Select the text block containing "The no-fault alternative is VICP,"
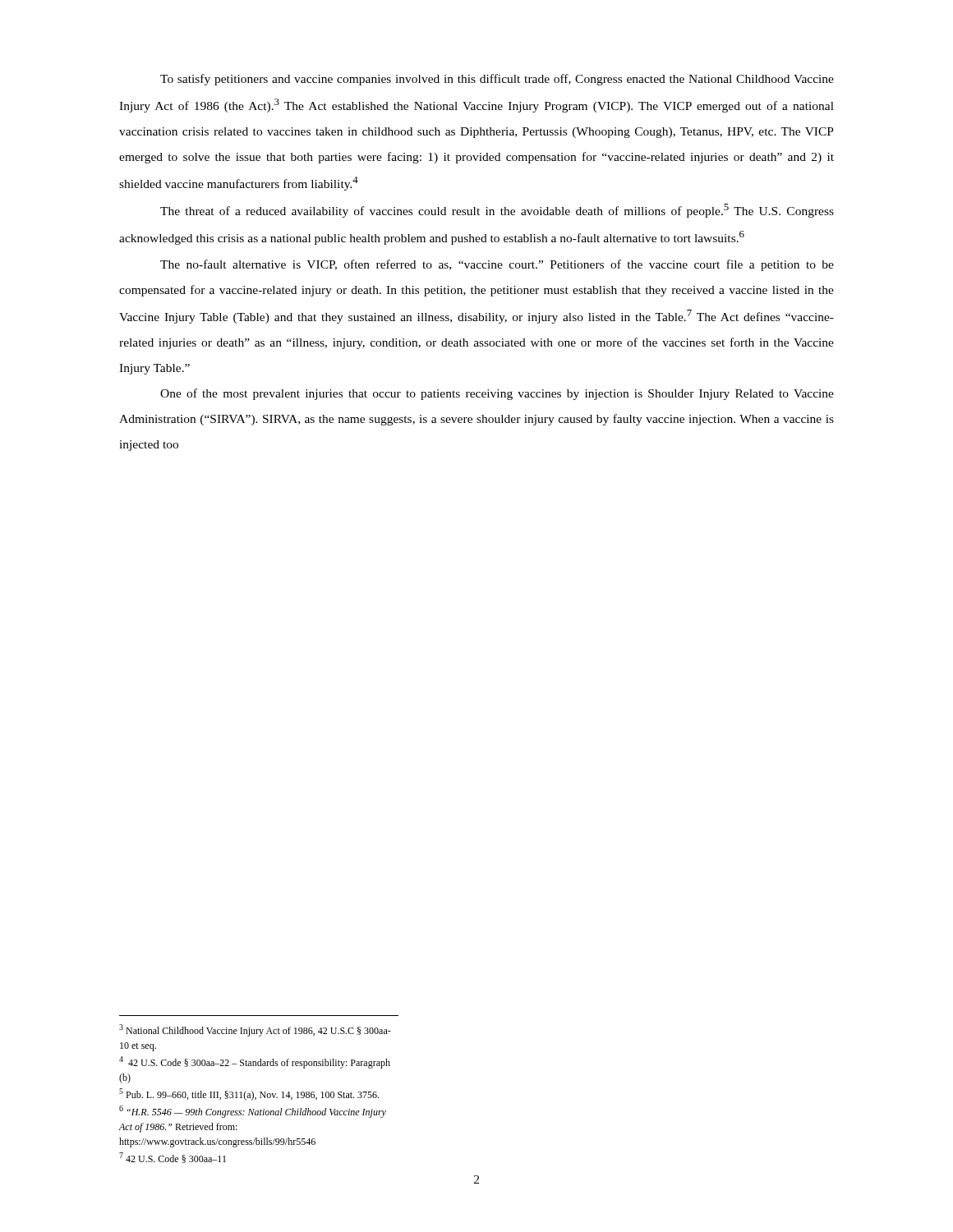This screenshot has width=953, height=1232. click(476, 316)
